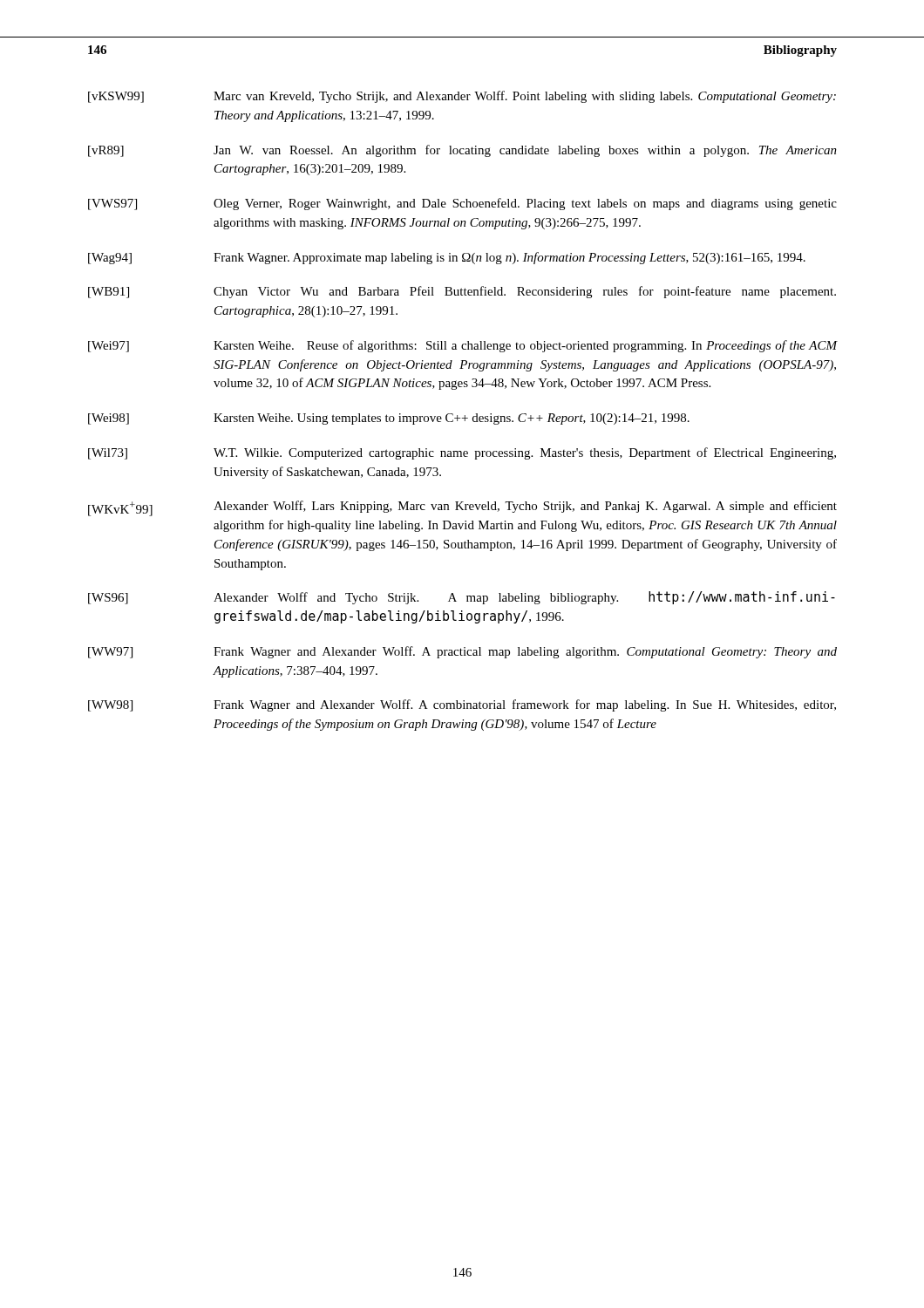Image resolution: width=924 pixels, height=1308 pixels.
Task: Navigate to the text block starting "[VWS97] Oleg Verner, Roger"
Action: 462,213
